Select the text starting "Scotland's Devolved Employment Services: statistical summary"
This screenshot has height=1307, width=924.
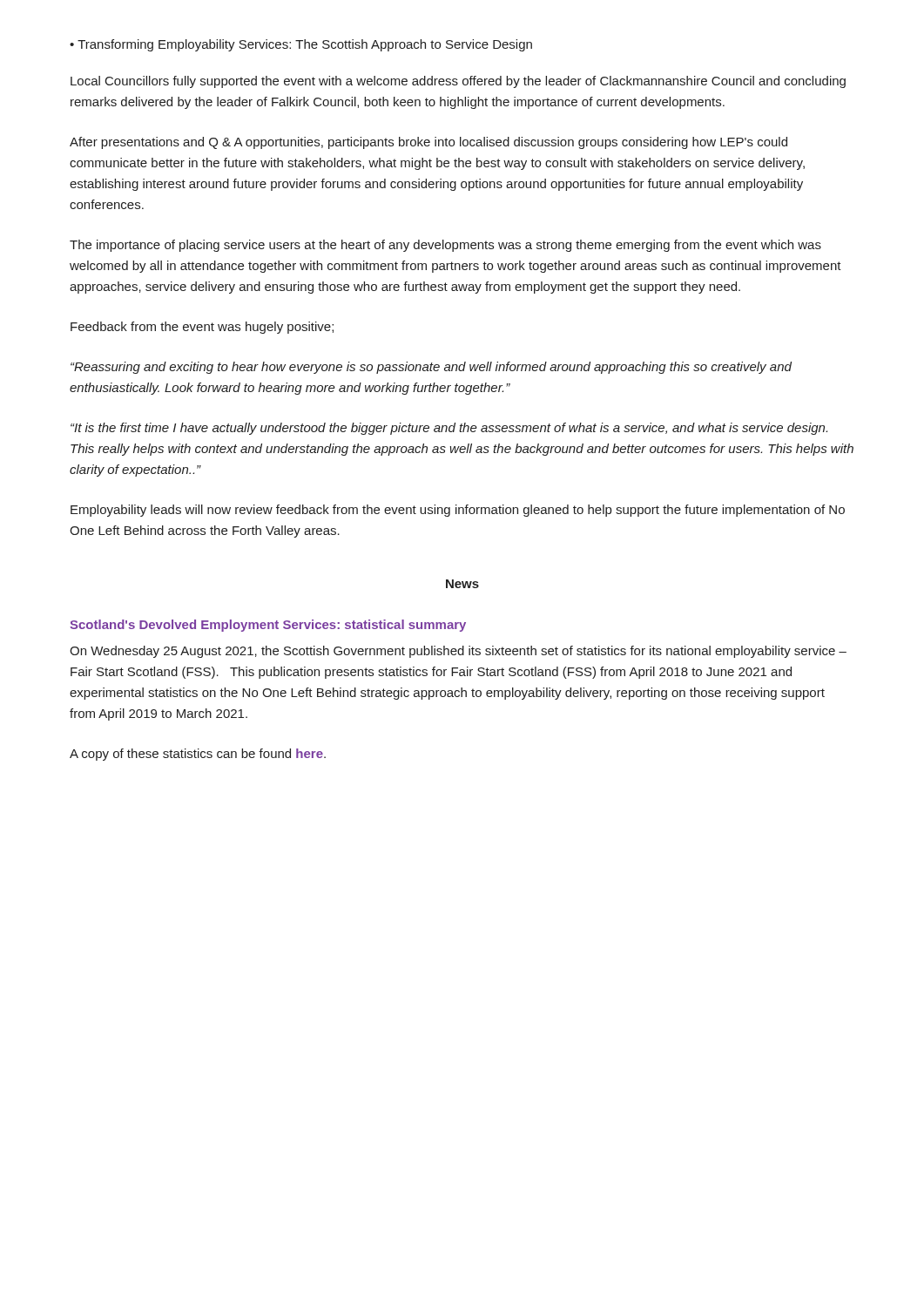tap(268, 624)
